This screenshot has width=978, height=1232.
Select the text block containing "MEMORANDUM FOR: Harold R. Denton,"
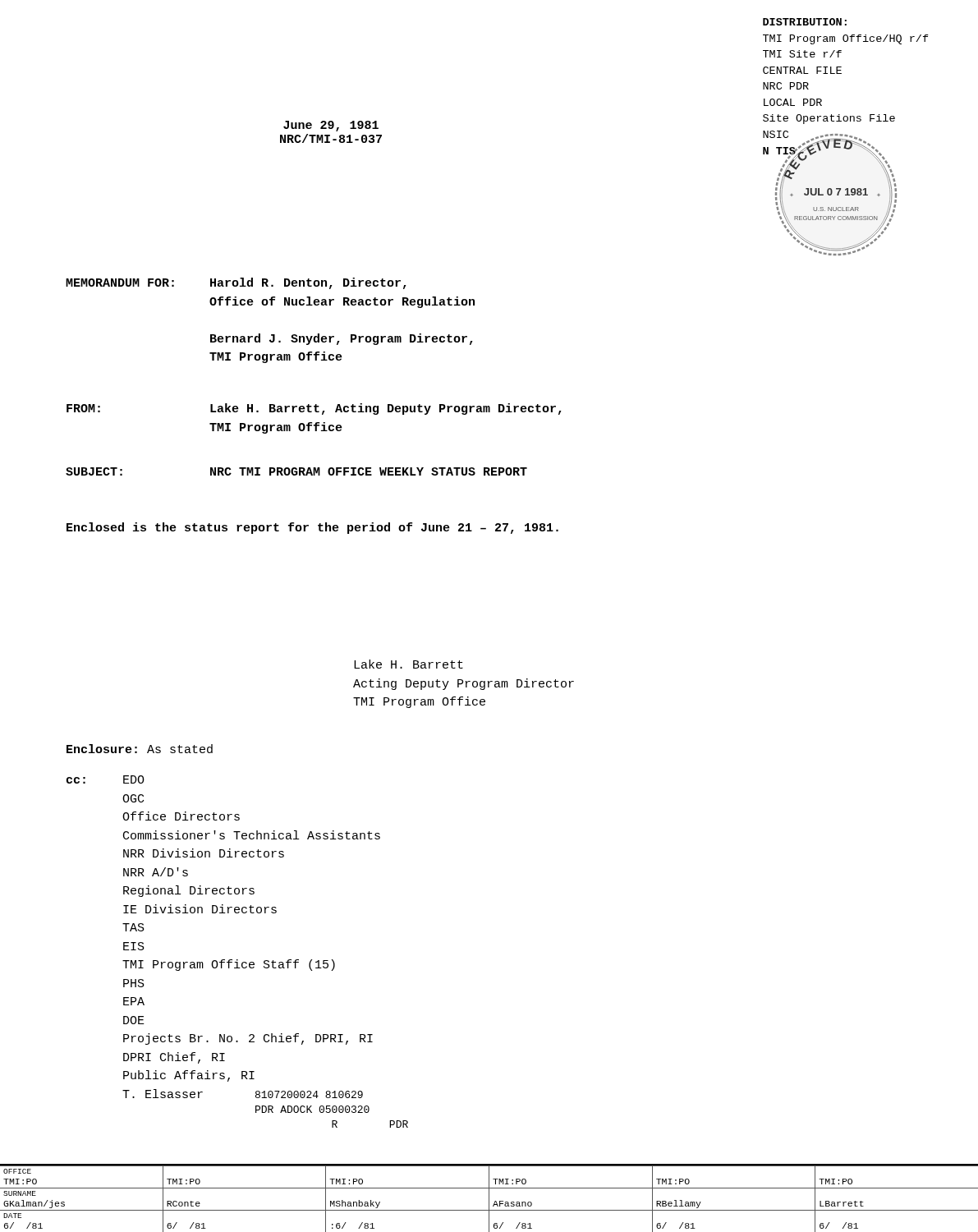click(236, 283)
